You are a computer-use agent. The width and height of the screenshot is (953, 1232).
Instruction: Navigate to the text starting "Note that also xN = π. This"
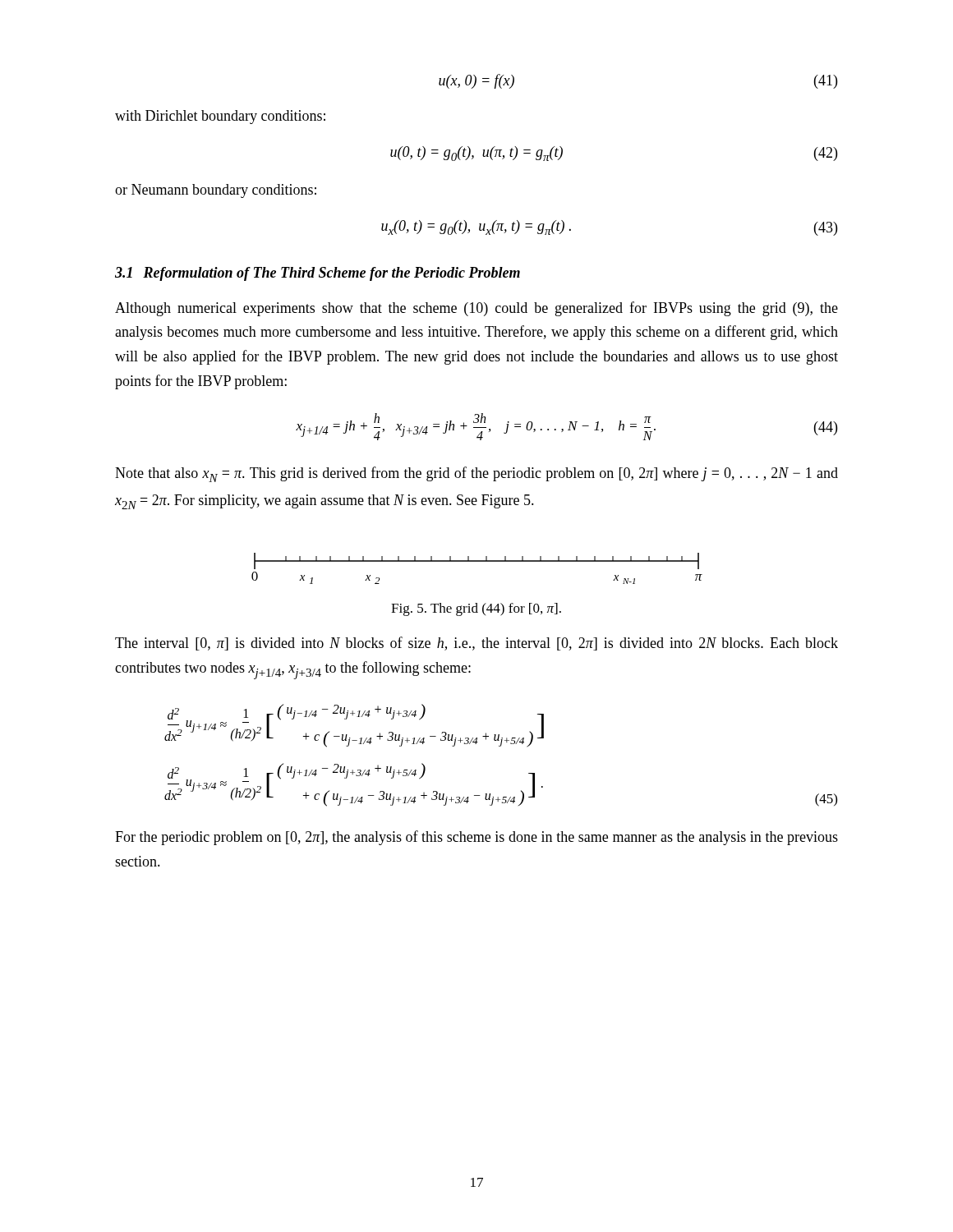476,488
